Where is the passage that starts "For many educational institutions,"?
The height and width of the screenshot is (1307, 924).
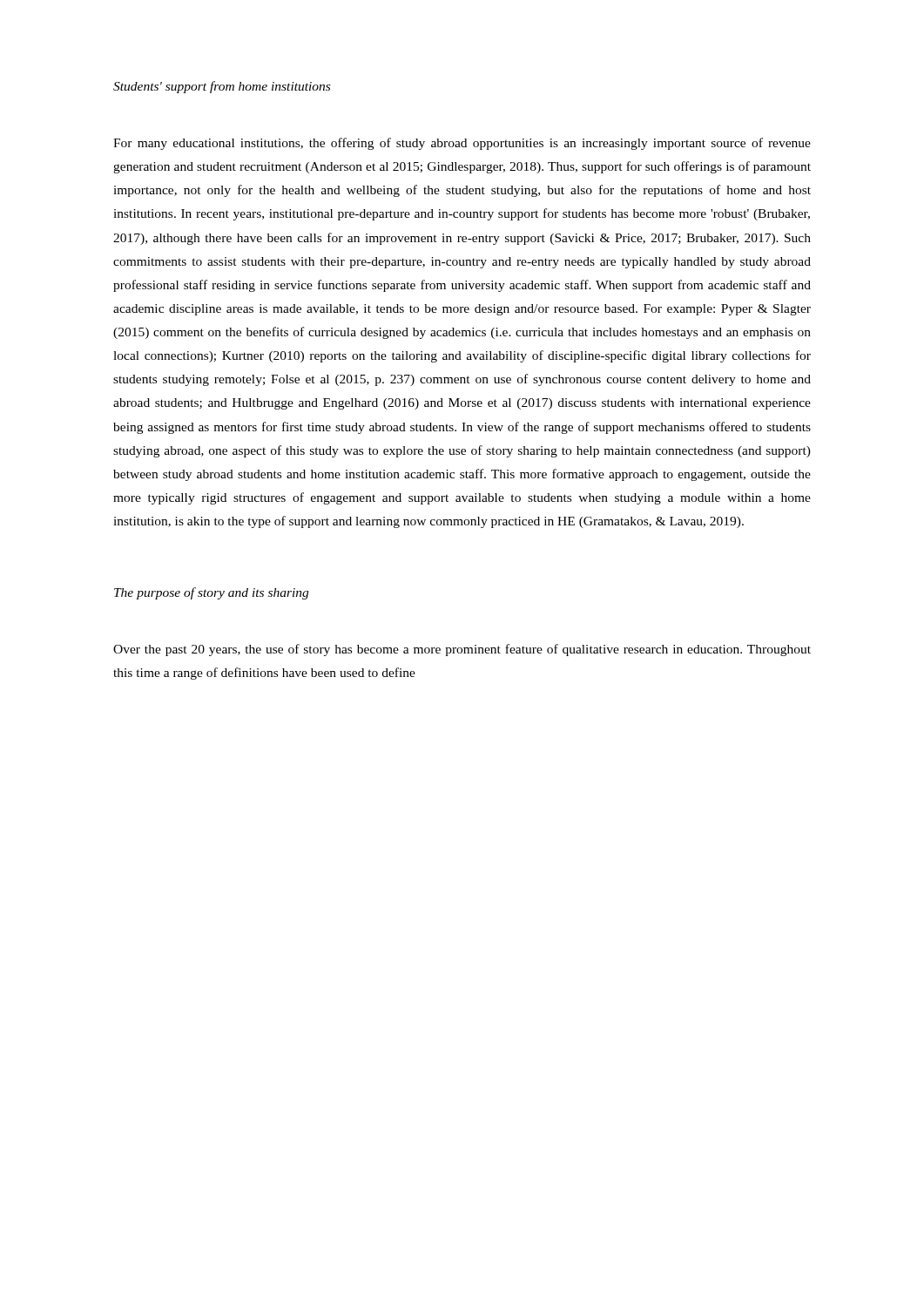coord(462,332)
